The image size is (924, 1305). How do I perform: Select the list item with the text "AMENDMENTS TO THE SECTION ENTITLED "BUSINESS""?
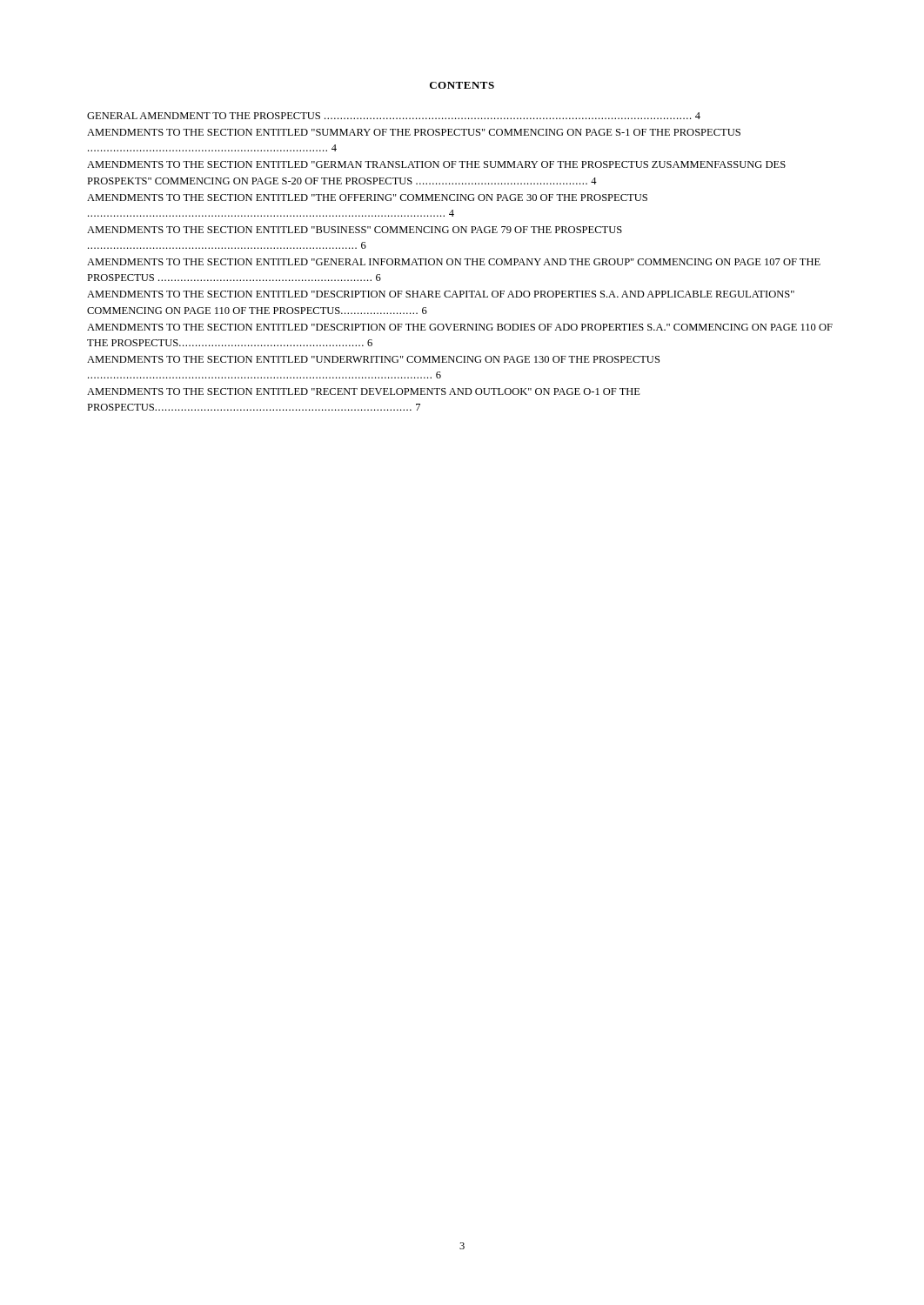(x=355, y=237)
